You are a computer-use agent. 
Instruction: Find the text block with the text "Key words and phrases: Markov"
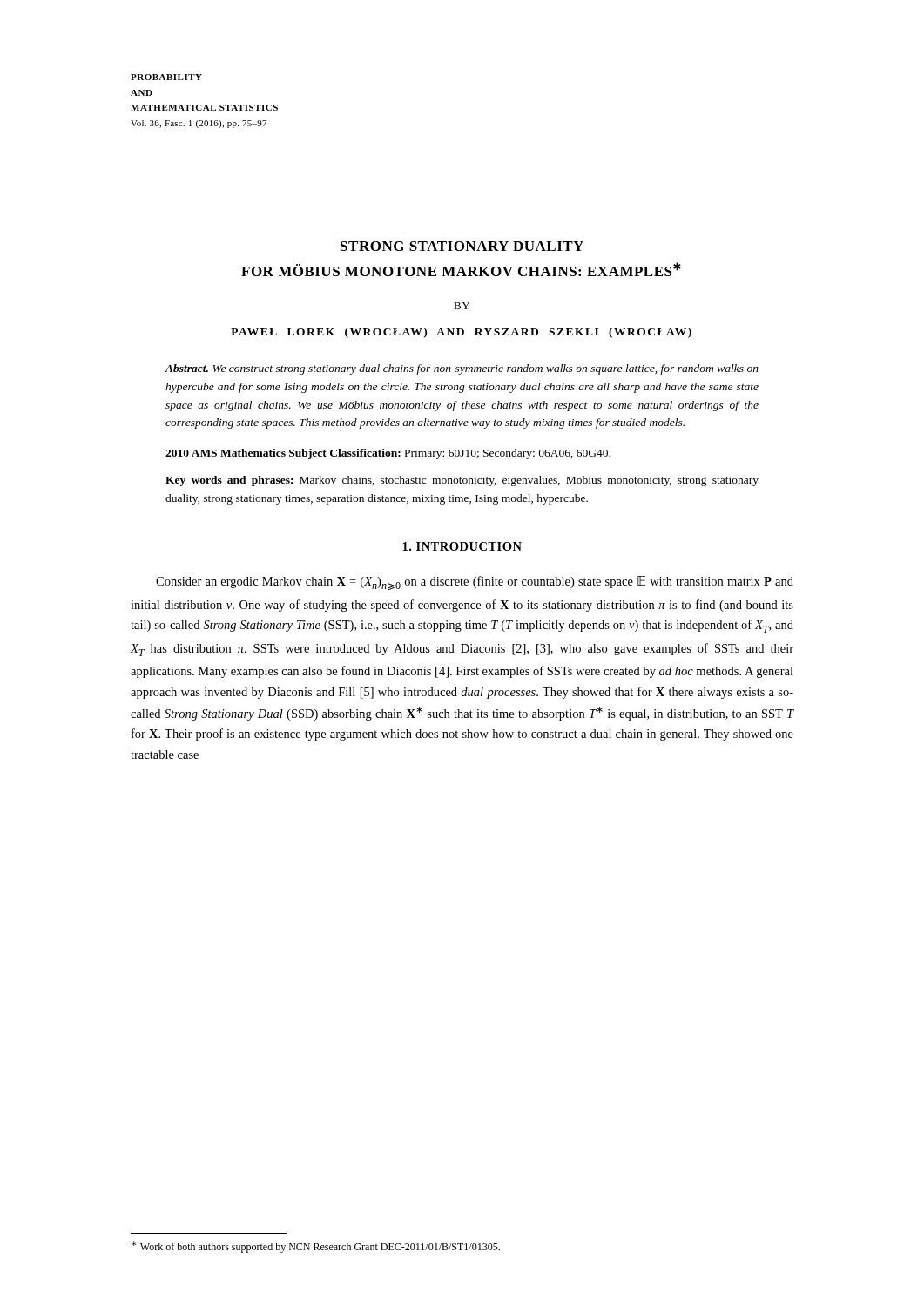pos(462,489)
